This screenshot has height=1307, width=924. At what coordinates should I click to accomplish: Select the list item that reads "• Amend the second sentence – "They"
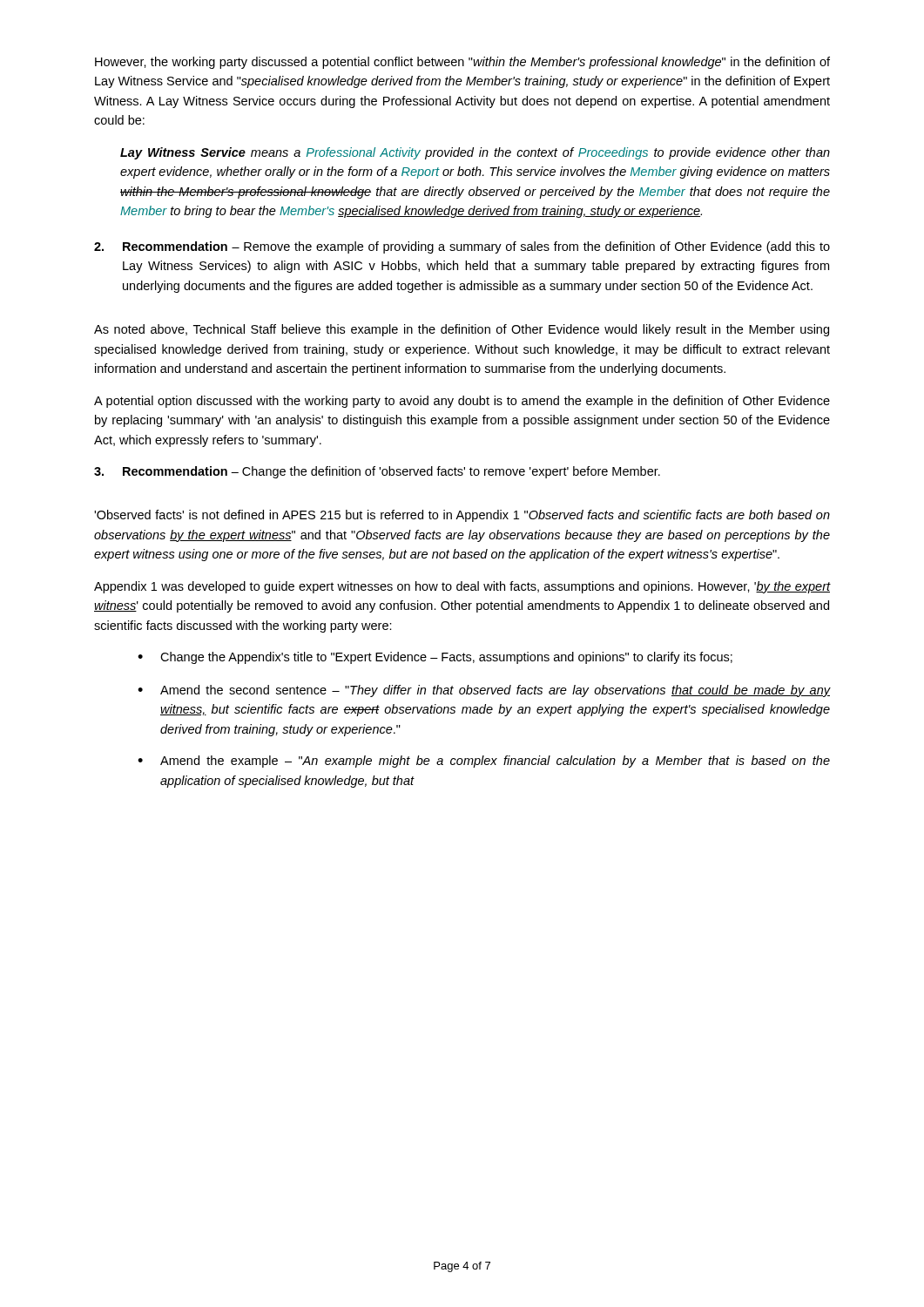tap(484, 710)
